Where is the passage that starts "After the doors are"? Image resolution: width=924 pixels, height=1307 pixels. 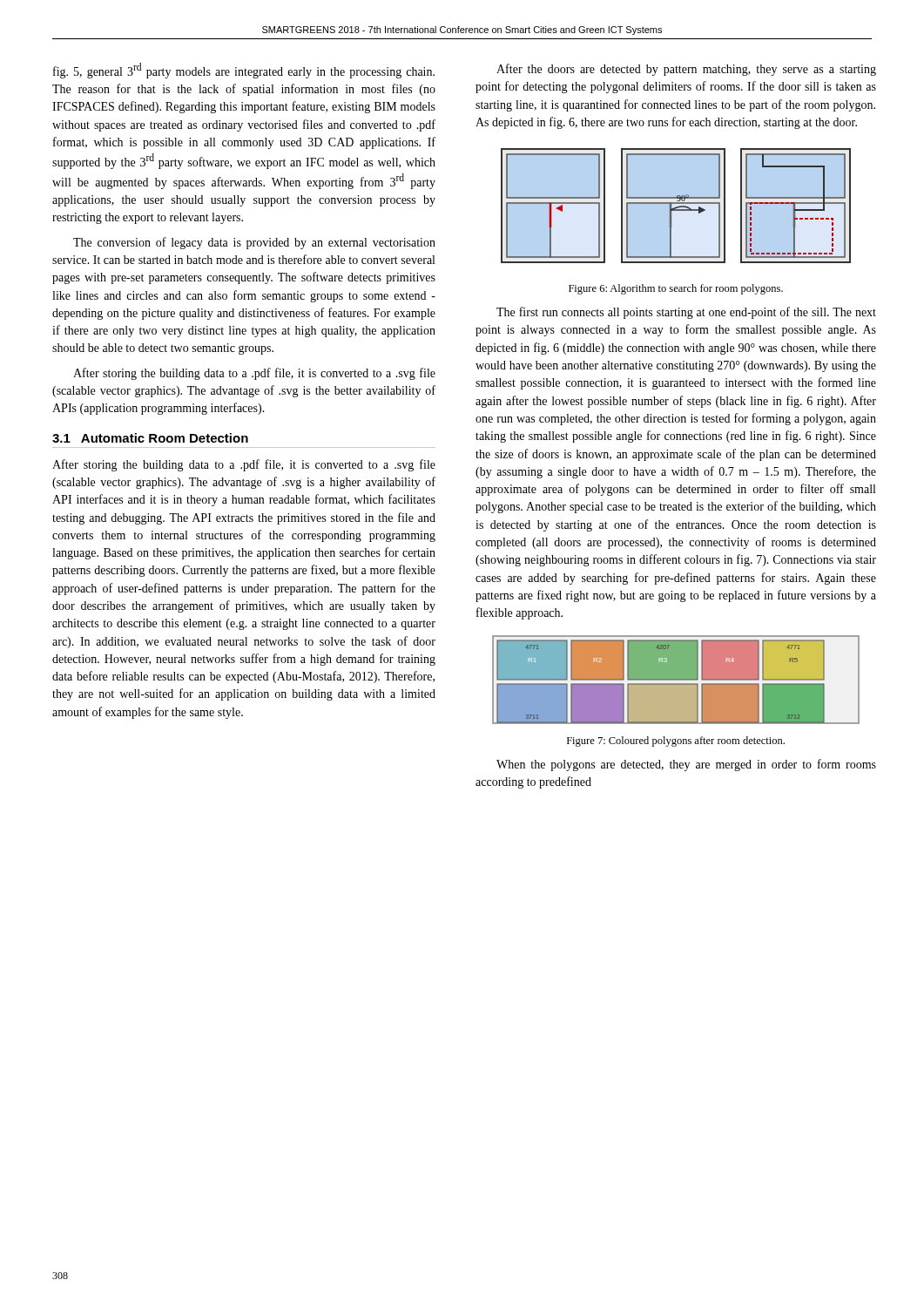[676, 96]
